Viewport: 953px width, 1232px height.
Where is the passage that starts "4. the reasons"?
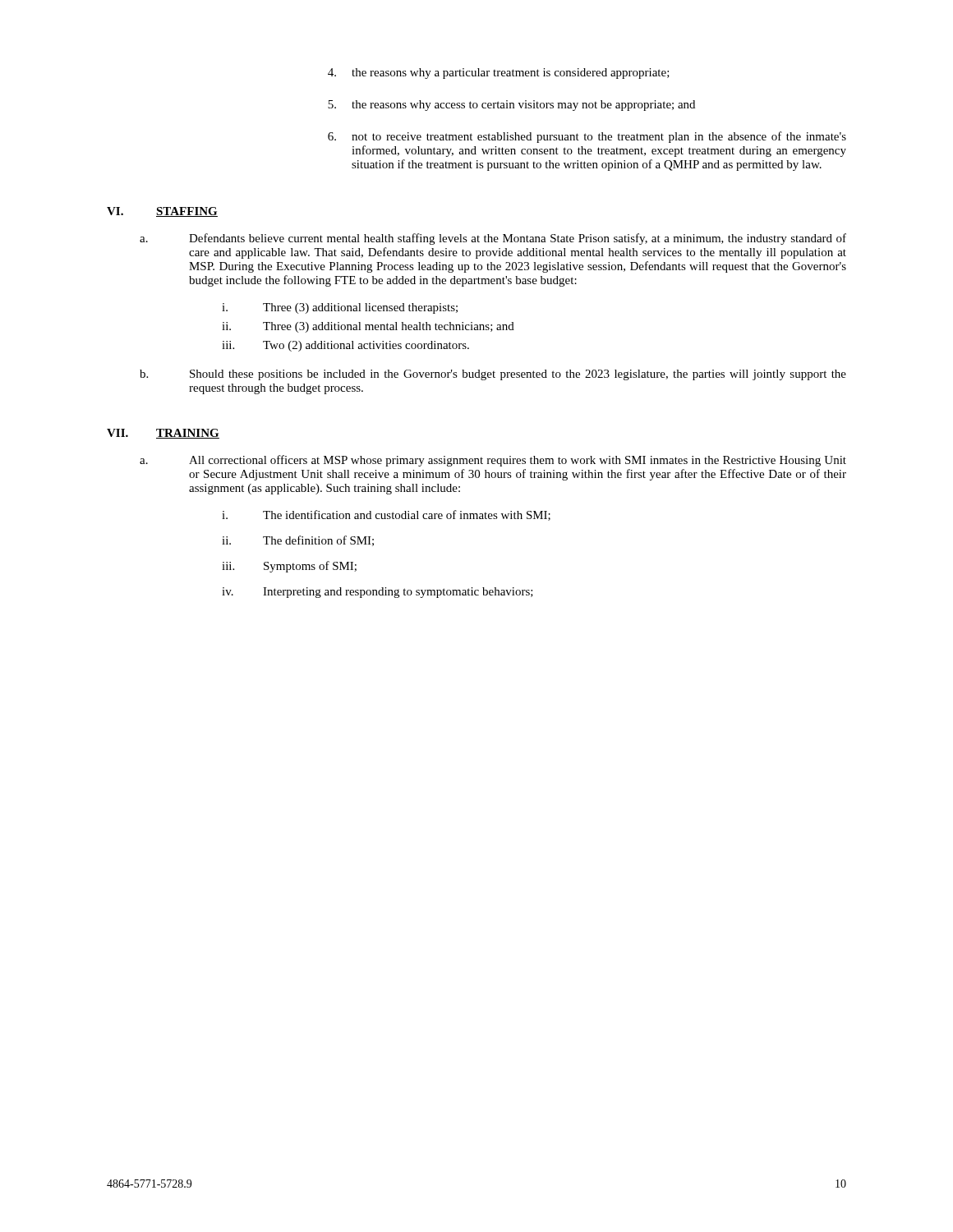[559, 73]
